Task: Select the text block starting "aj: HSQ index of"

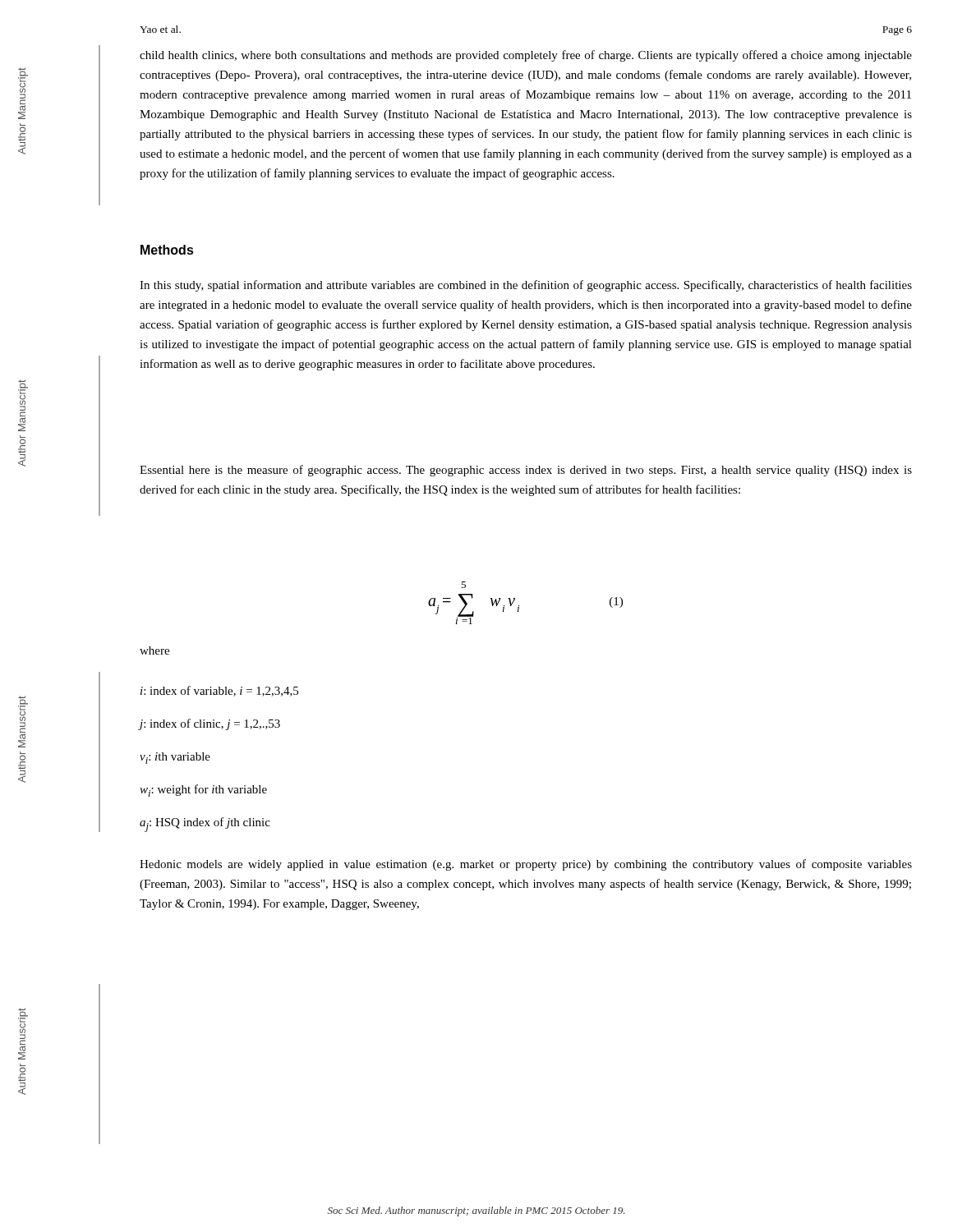Action: coord(205,824)
